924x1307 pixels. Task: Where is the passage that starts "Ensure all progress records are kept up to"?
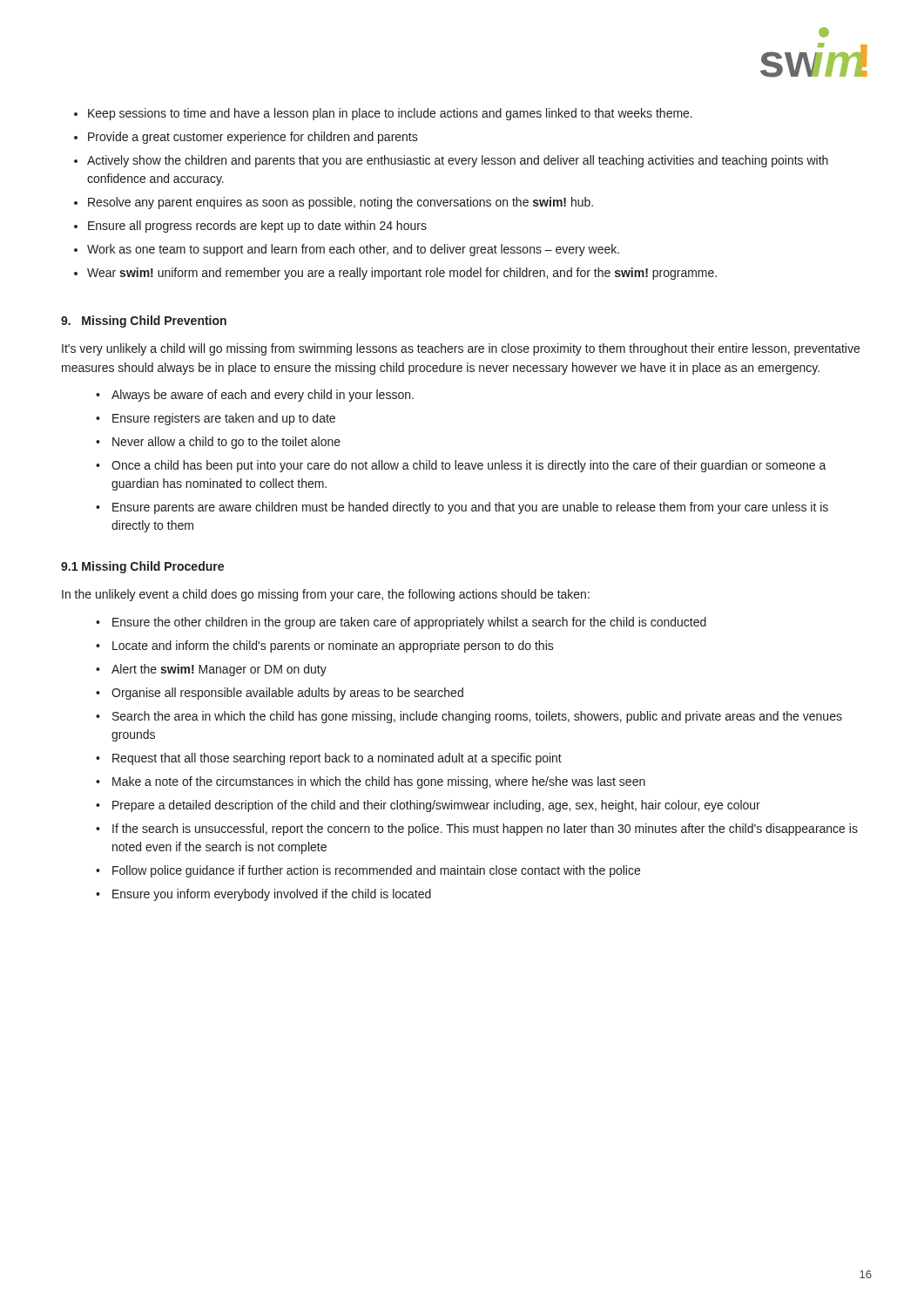coord(257,226)
